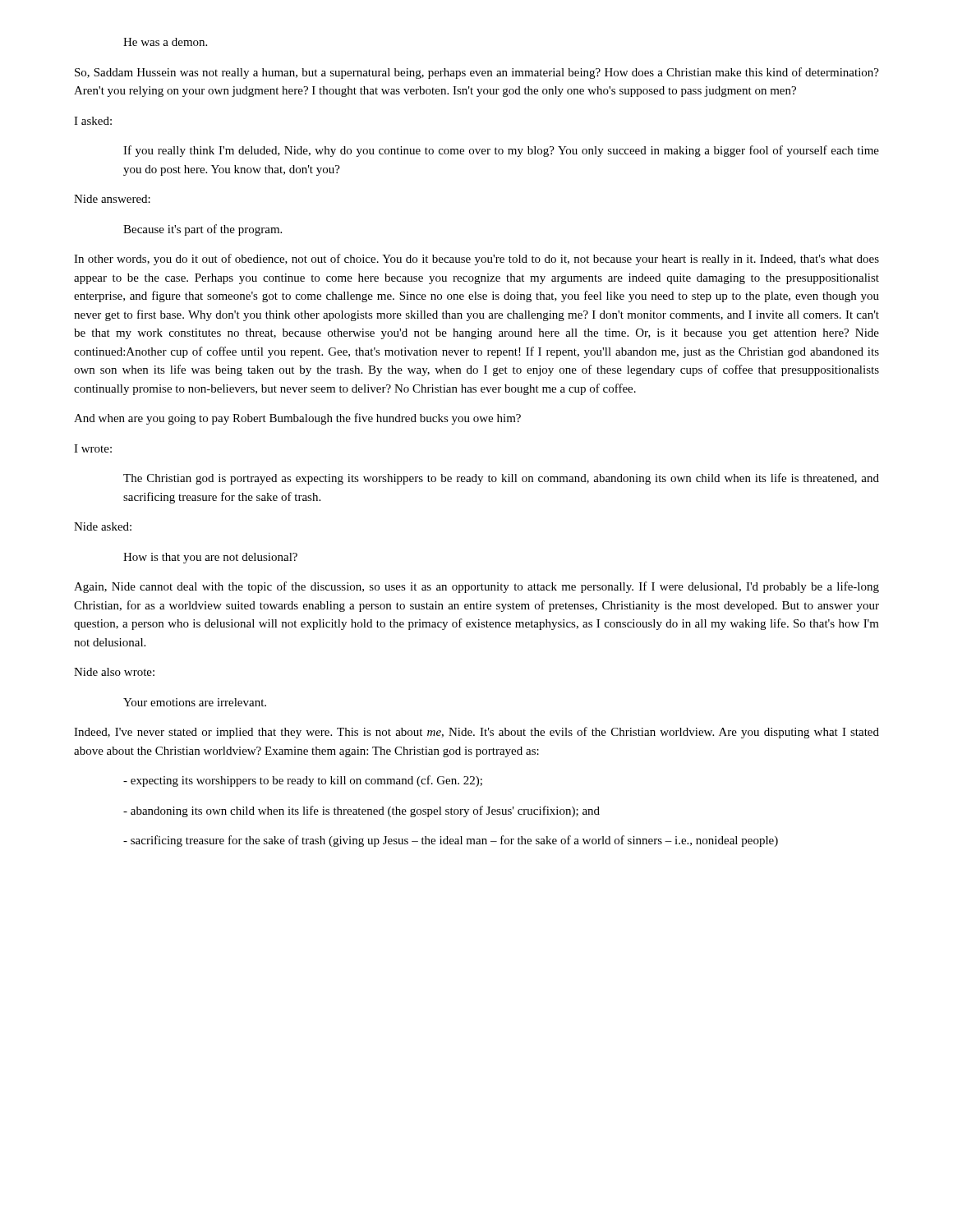Click on the text block containing "Again, Nide cannot deal with"
The width and height of the screenshot is (953, 1232).
[x=476, y=614]
